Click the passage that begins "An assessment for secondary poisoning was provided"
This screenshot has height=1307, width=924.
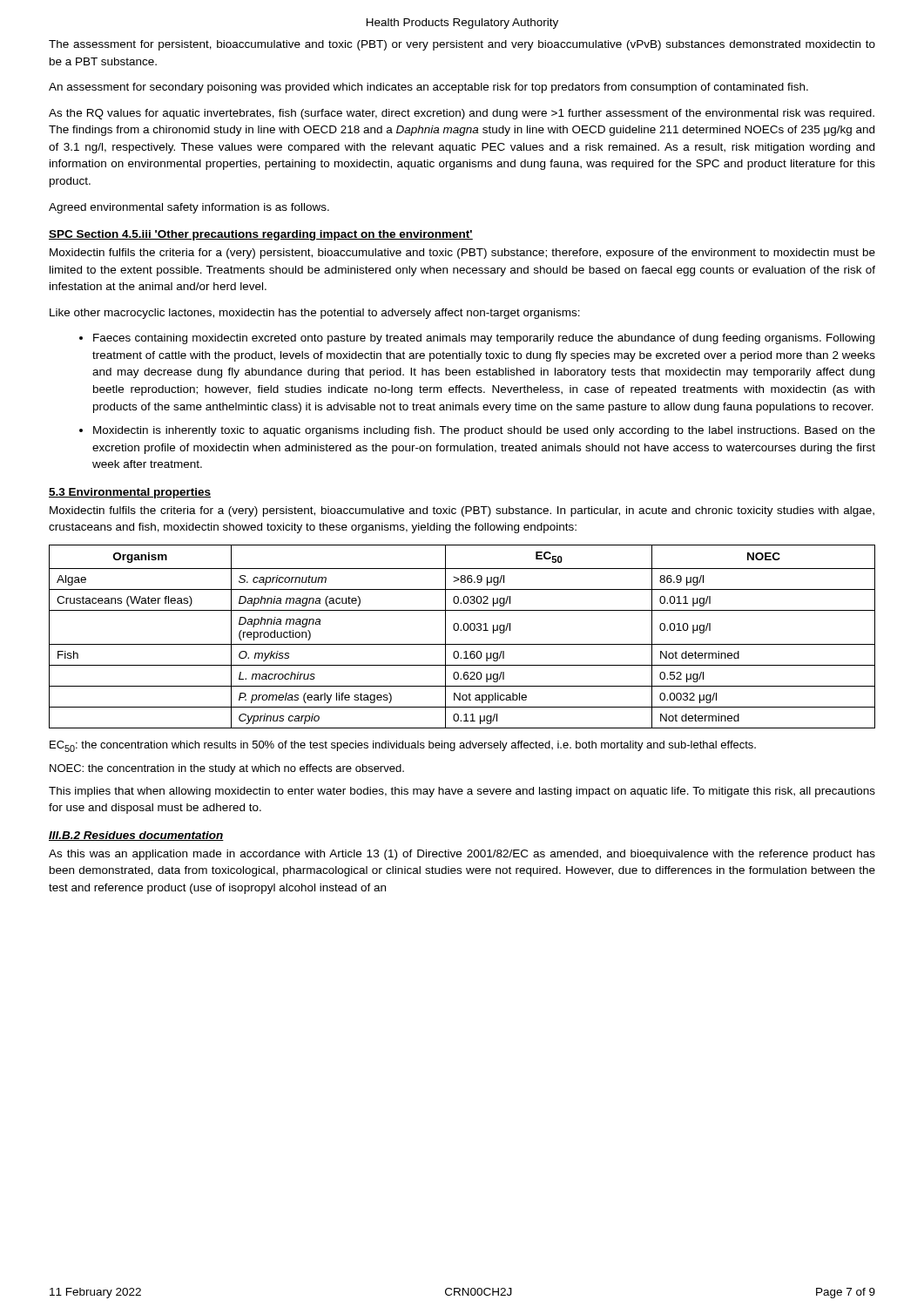pyautogui.click(x=429, y=87)
